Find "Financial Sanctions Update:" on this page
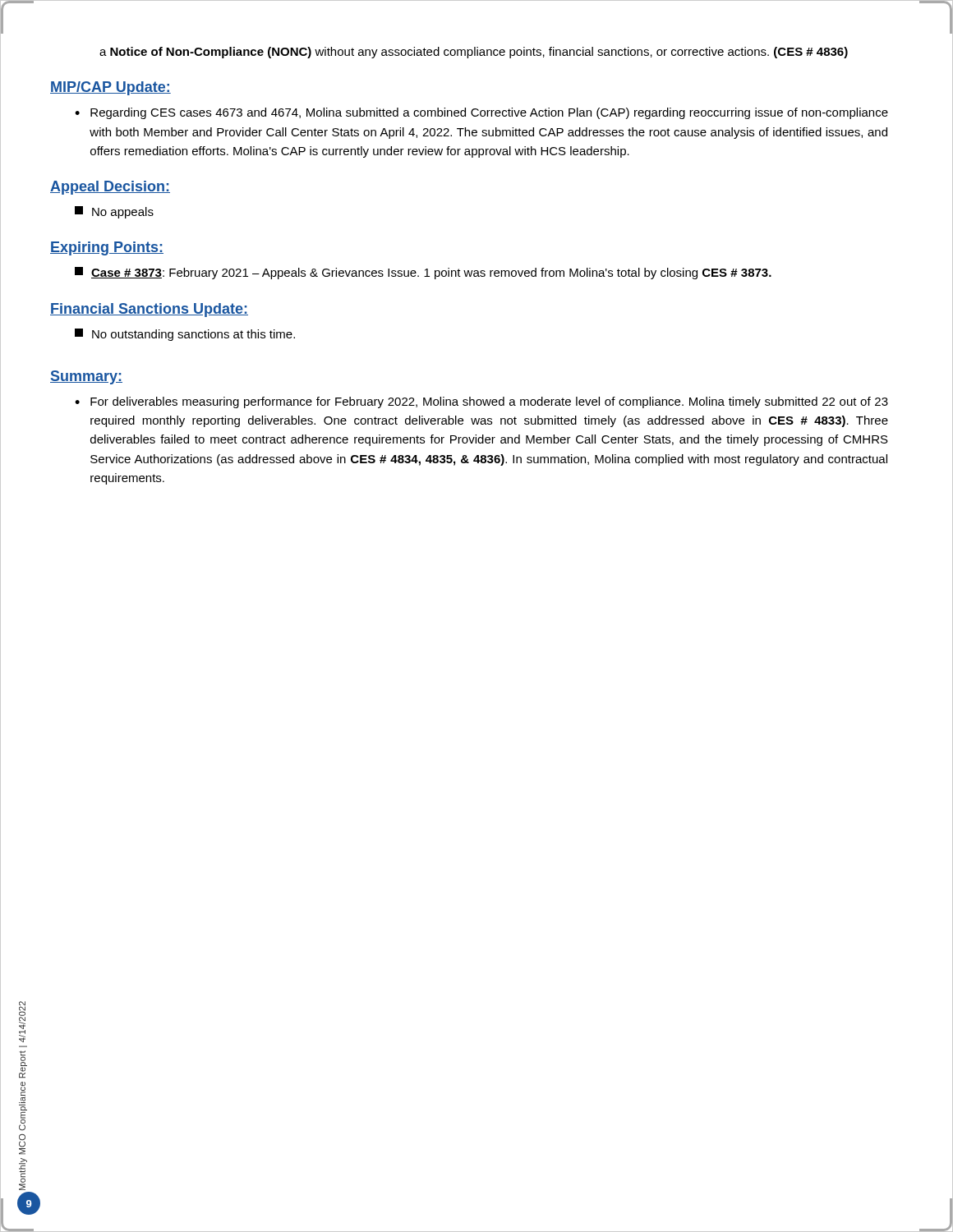Screen dimensions: 1232x953 point(149,308)
